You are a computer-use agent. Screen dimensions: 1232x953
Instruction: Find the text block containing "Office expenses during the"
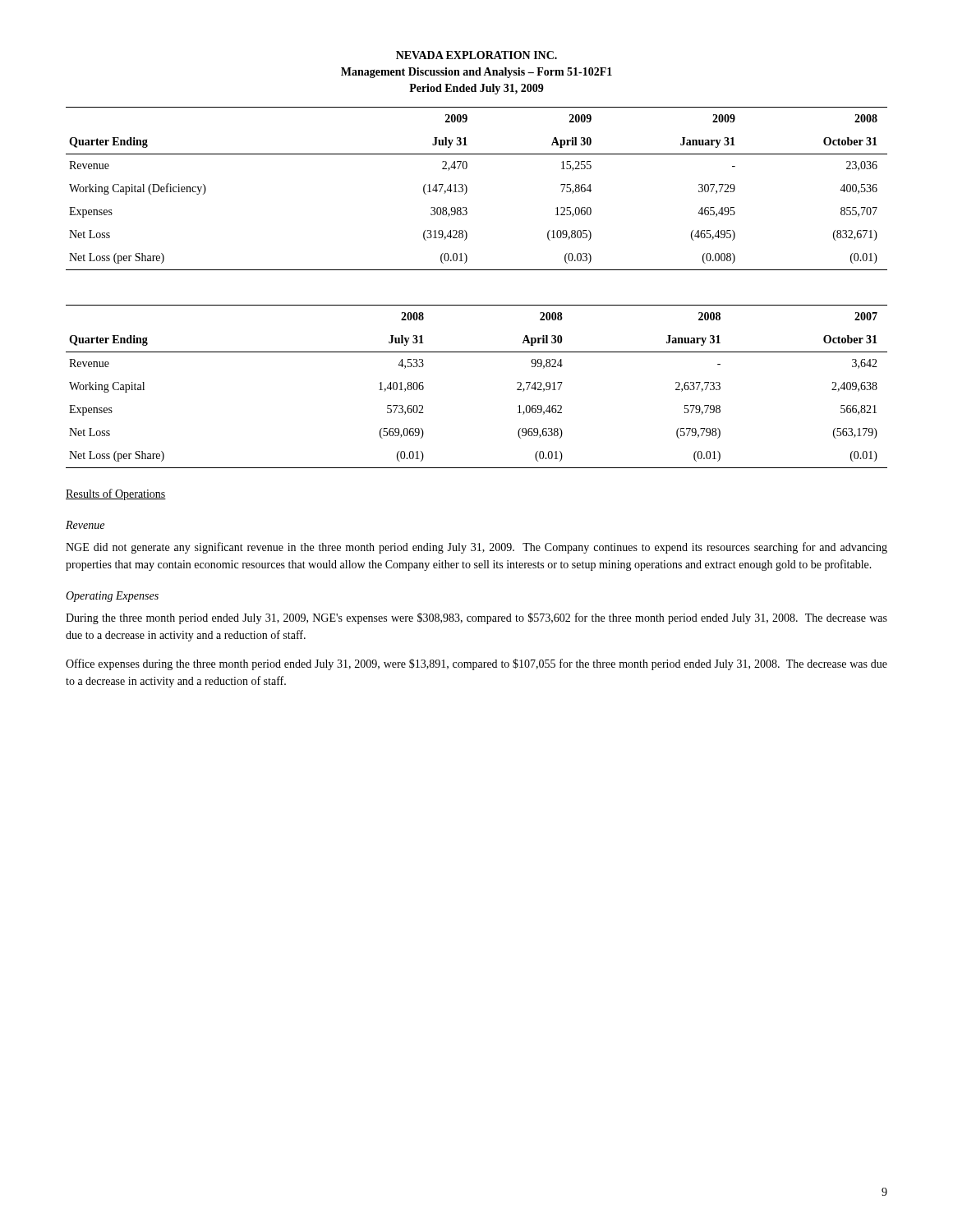(x=476, y=673)
